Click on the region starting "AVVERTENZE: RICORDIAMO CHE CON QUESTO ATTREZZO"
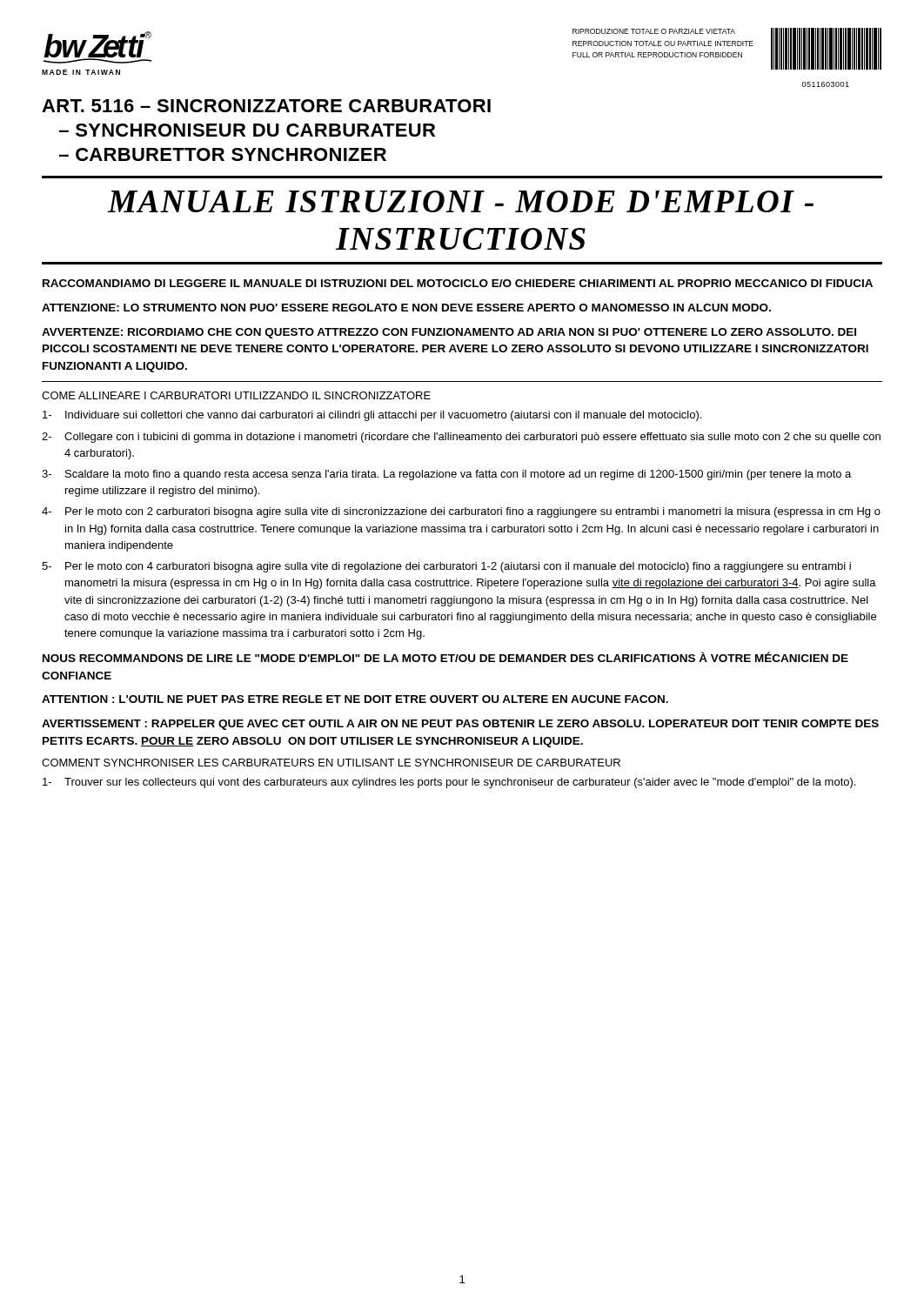This screenshot has height=1305, width=924. tap(455, 349)
